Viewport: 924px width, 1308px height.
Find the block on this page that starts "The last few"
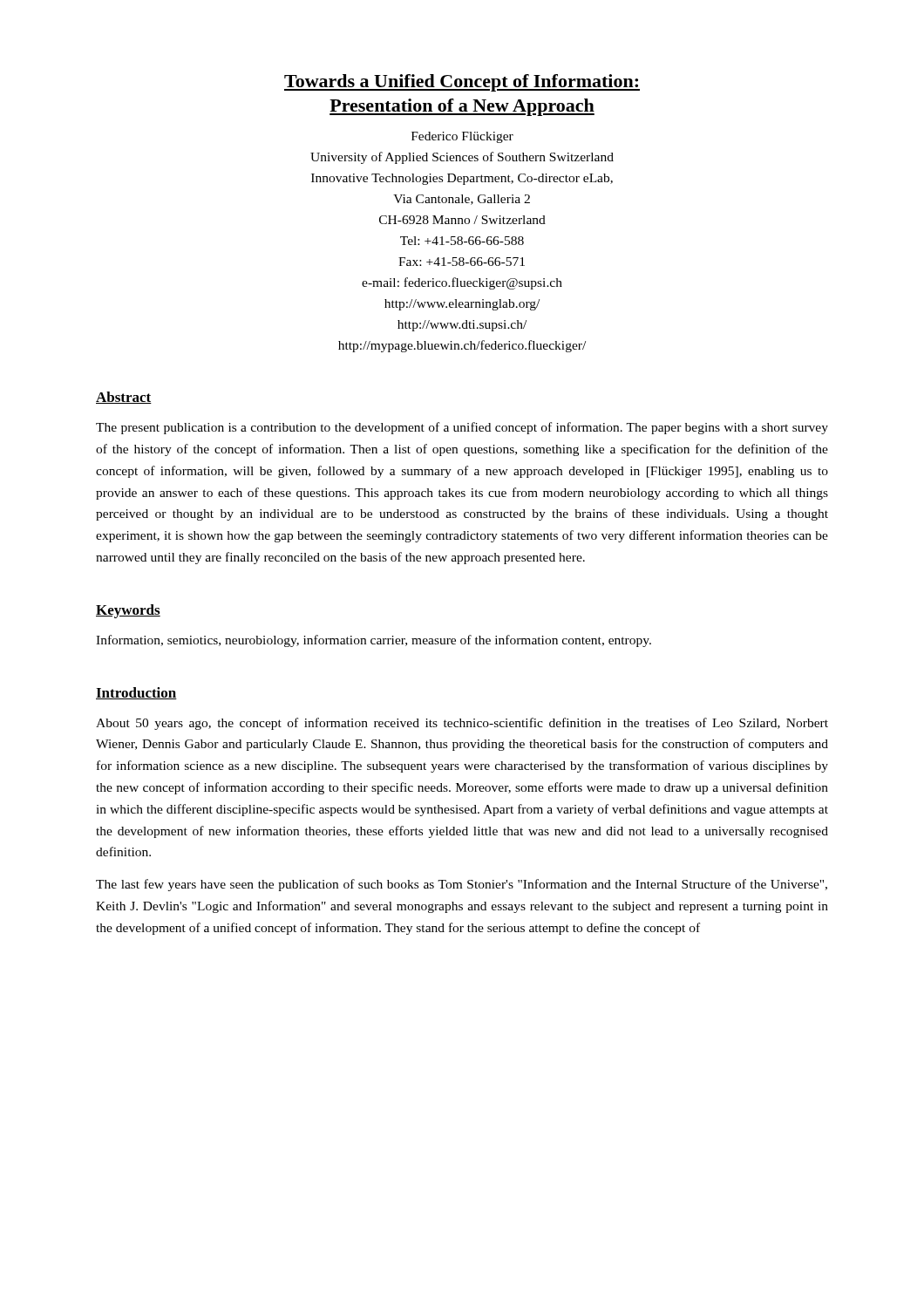pyautogui.click(x=462, y=906)
